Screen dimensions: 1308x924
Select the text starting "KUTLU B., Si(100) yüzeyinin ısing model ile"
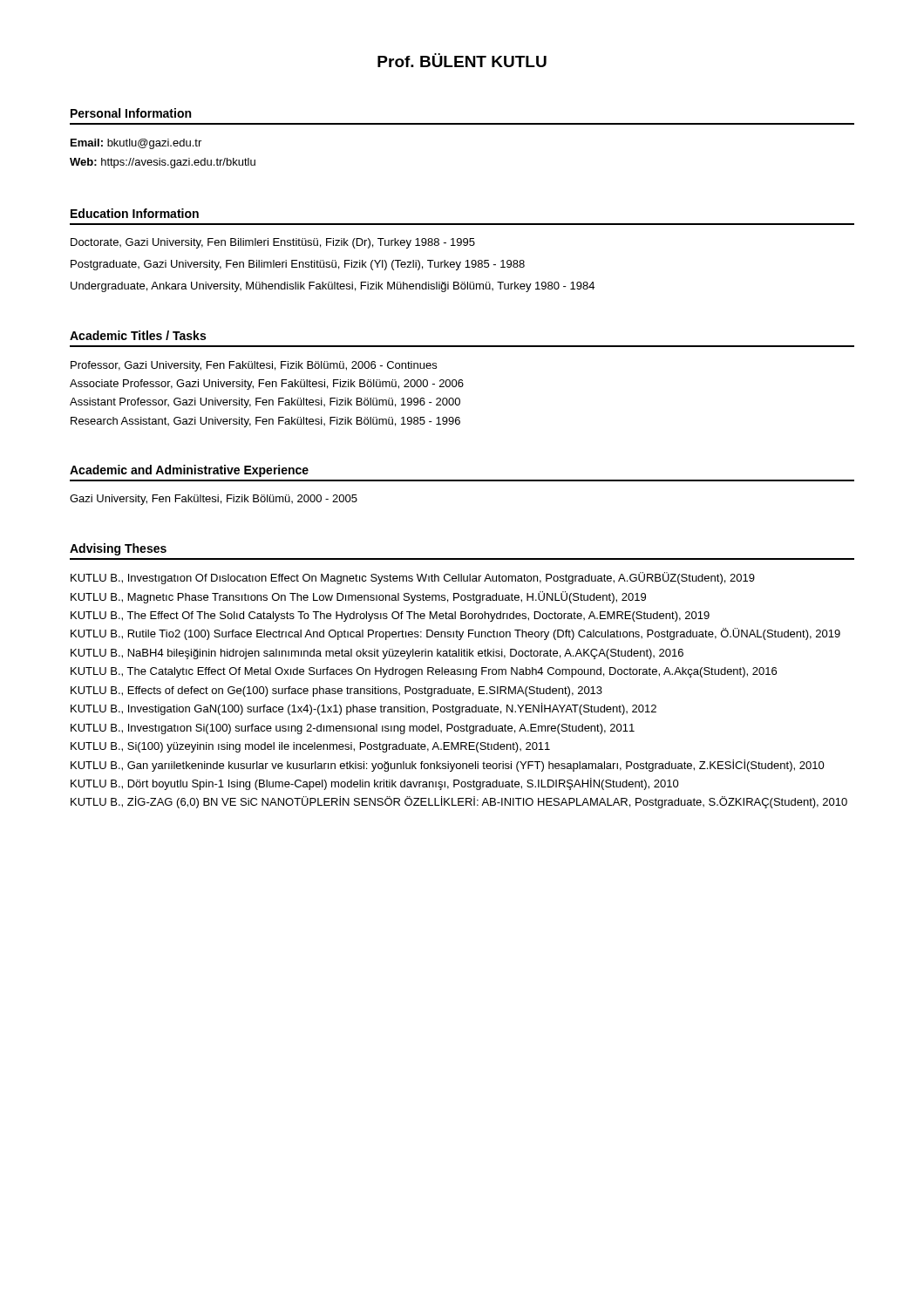point(310,746)
